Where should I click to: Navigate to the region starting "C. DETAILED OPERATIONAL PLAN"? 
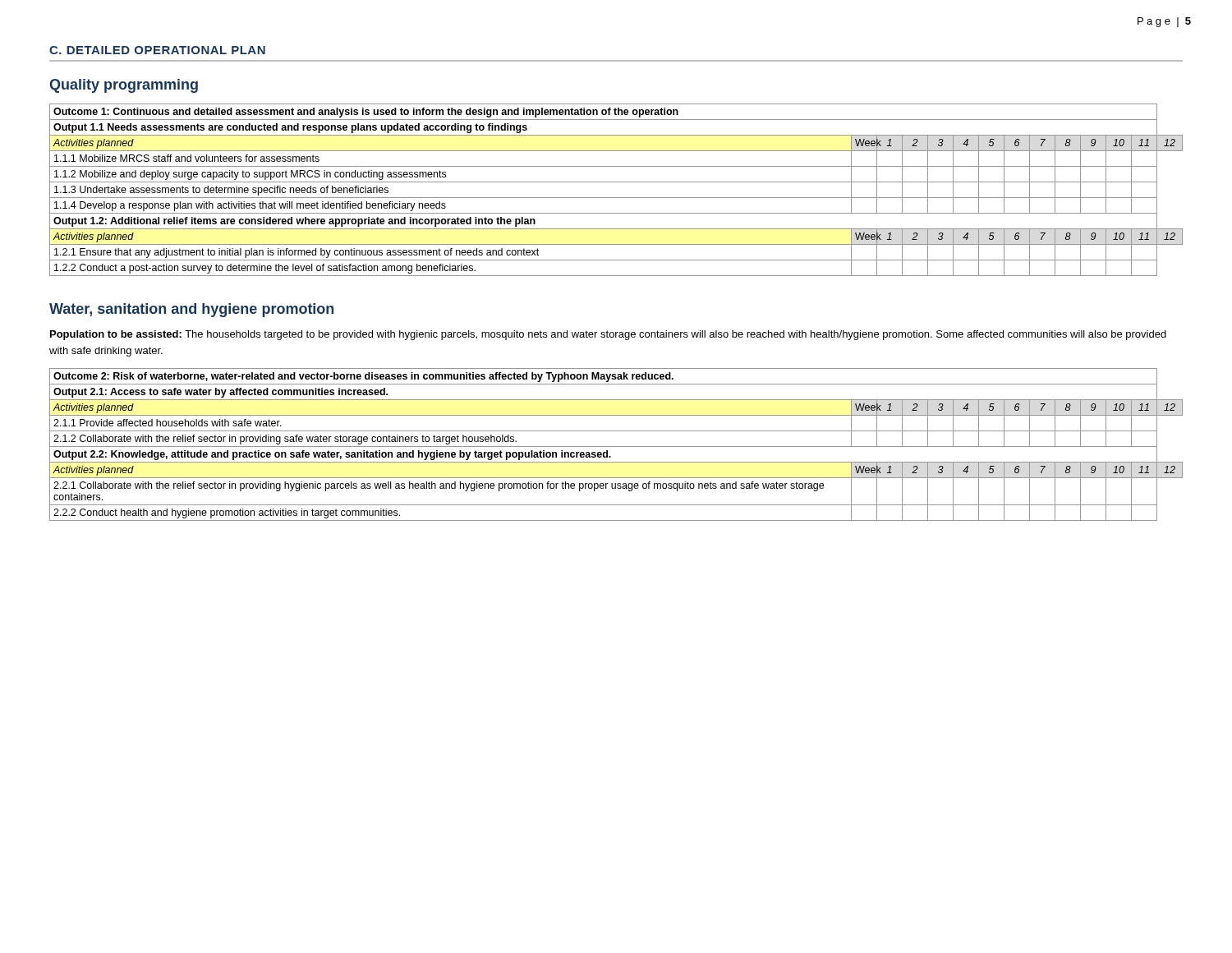158,50
